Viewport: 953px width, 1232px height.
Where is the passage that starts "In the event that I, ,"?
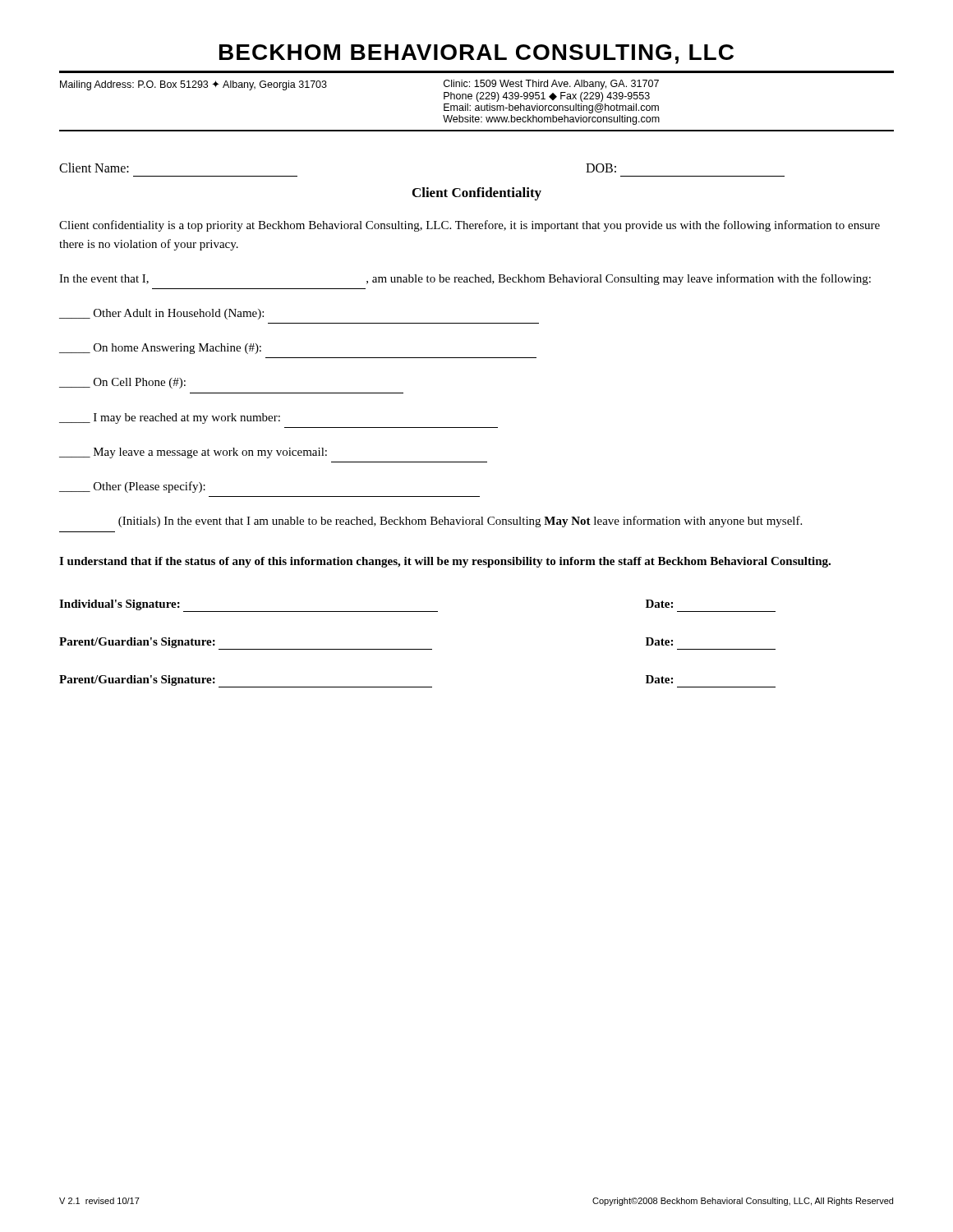[465, 279]
